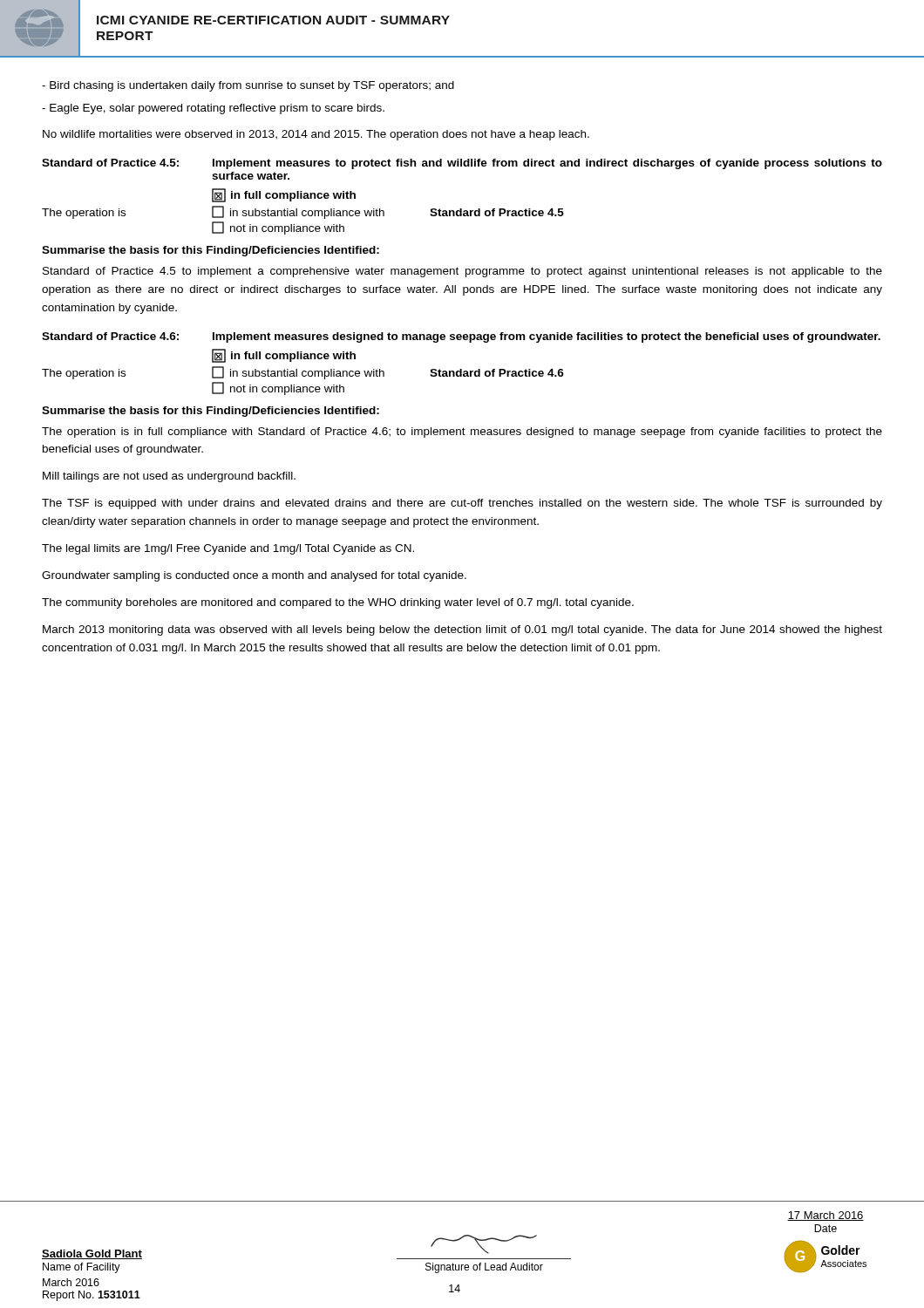The height and width of the screenshot is (1308, 924).
Task: Locate the text block starting "Mill tailings are not used"
Action: [x=169, y=476]
